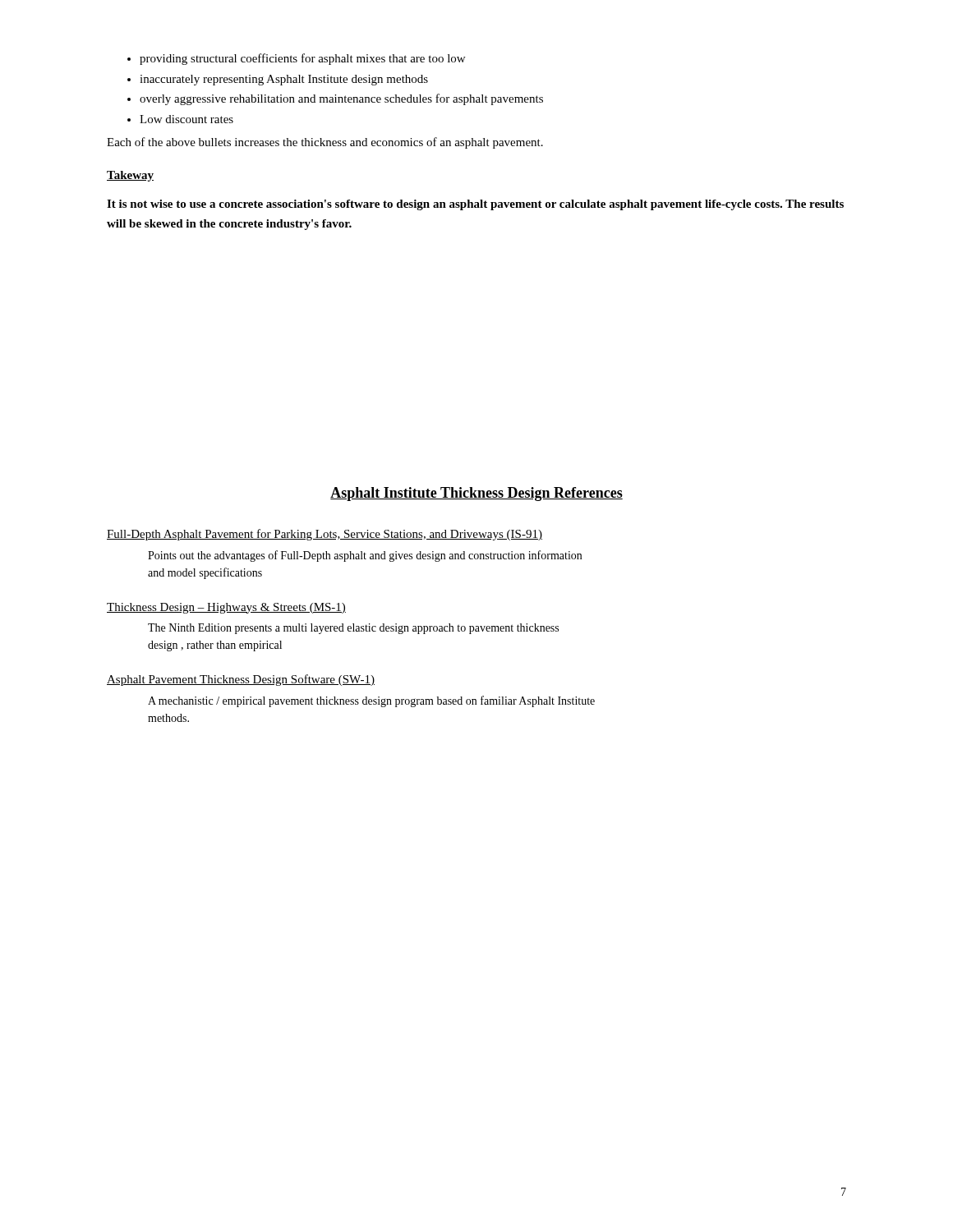Select the text block that says "It is not"
953x1232 pixels.
pos(475,213)
